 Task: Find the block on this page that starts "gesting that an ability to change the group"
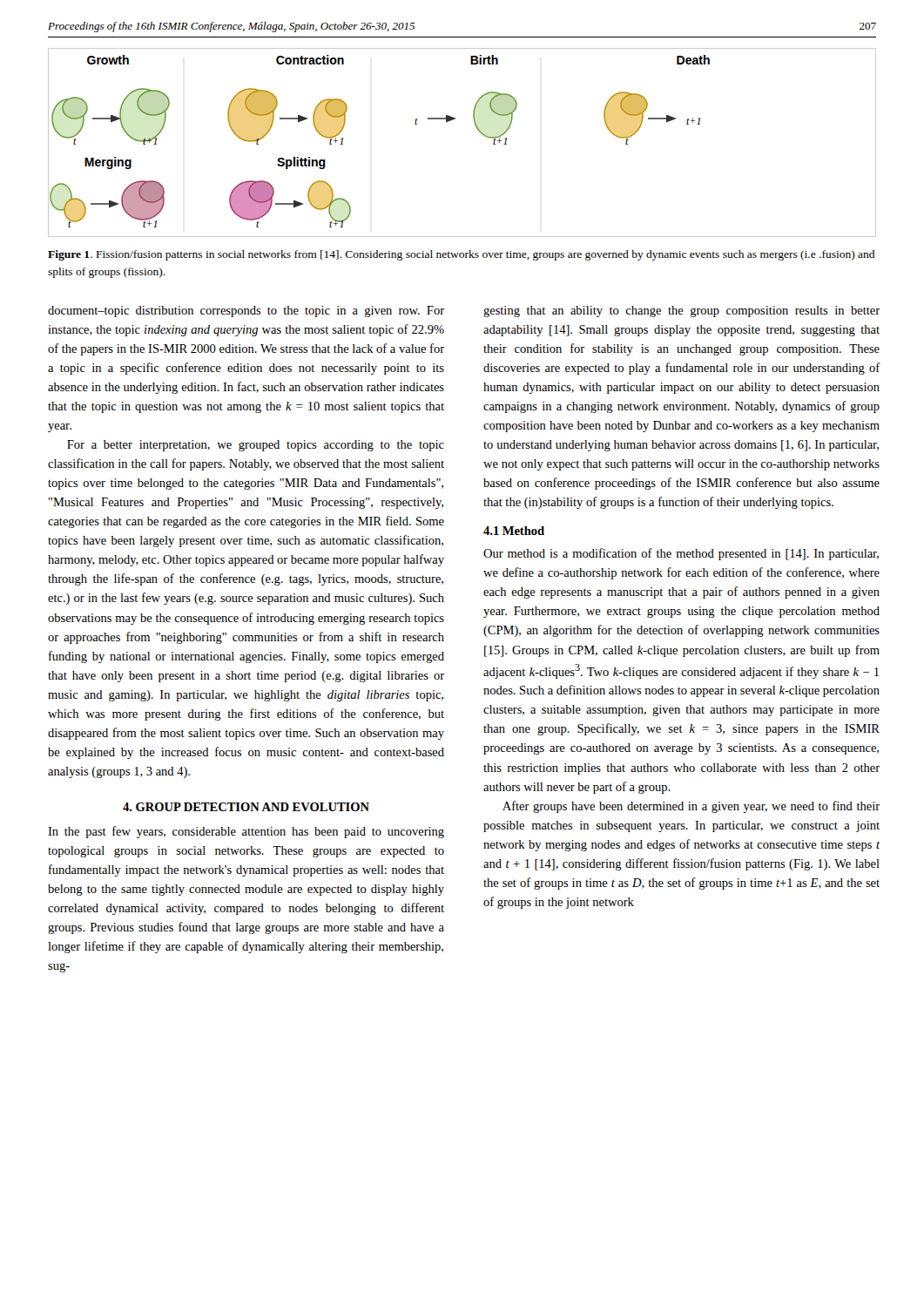point(681,406)
